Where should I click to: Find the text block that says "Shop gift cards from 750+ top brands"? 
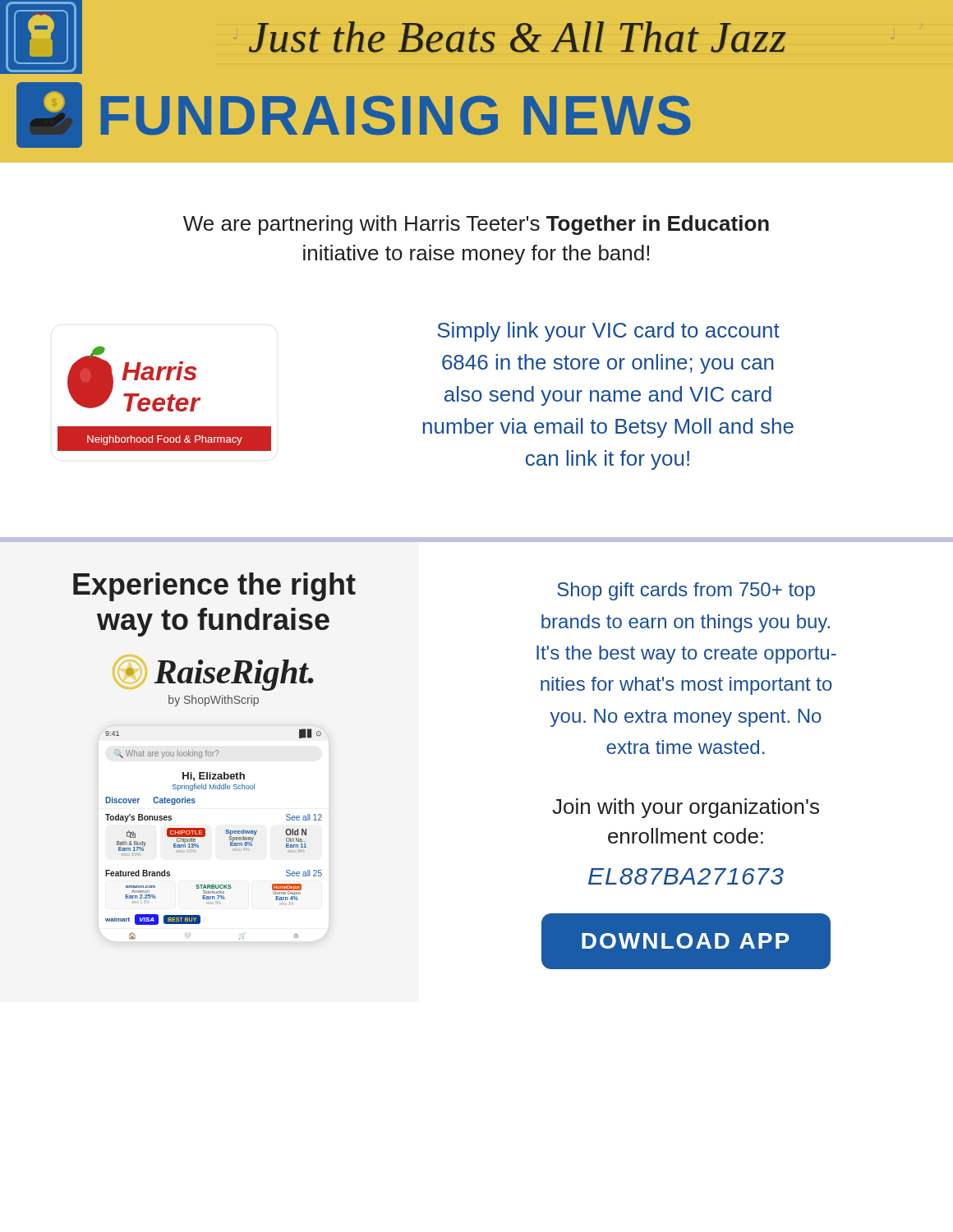(686, 668)
